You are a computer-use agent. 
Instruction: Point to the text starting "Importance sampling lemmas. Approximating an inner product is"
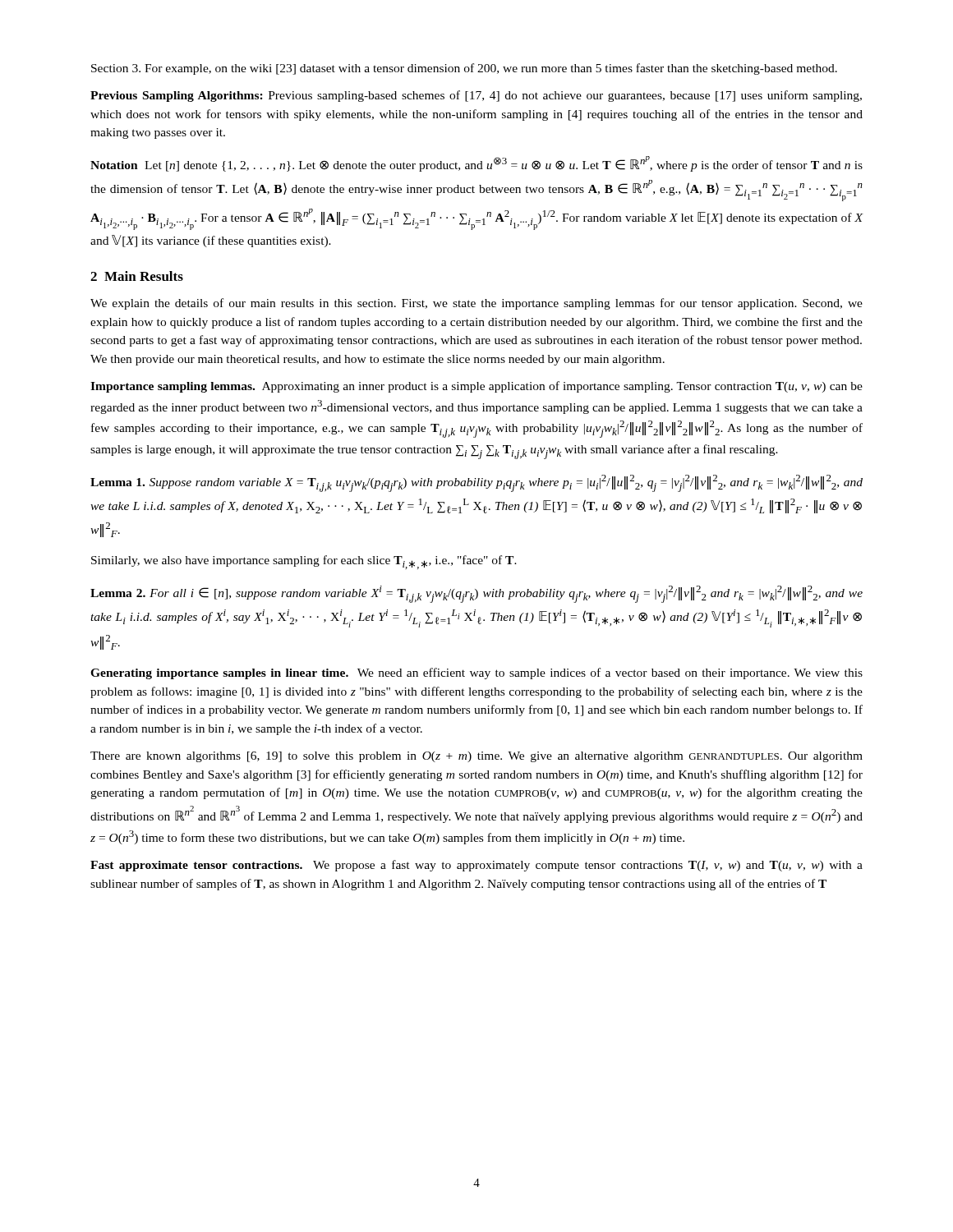point(476,419)
